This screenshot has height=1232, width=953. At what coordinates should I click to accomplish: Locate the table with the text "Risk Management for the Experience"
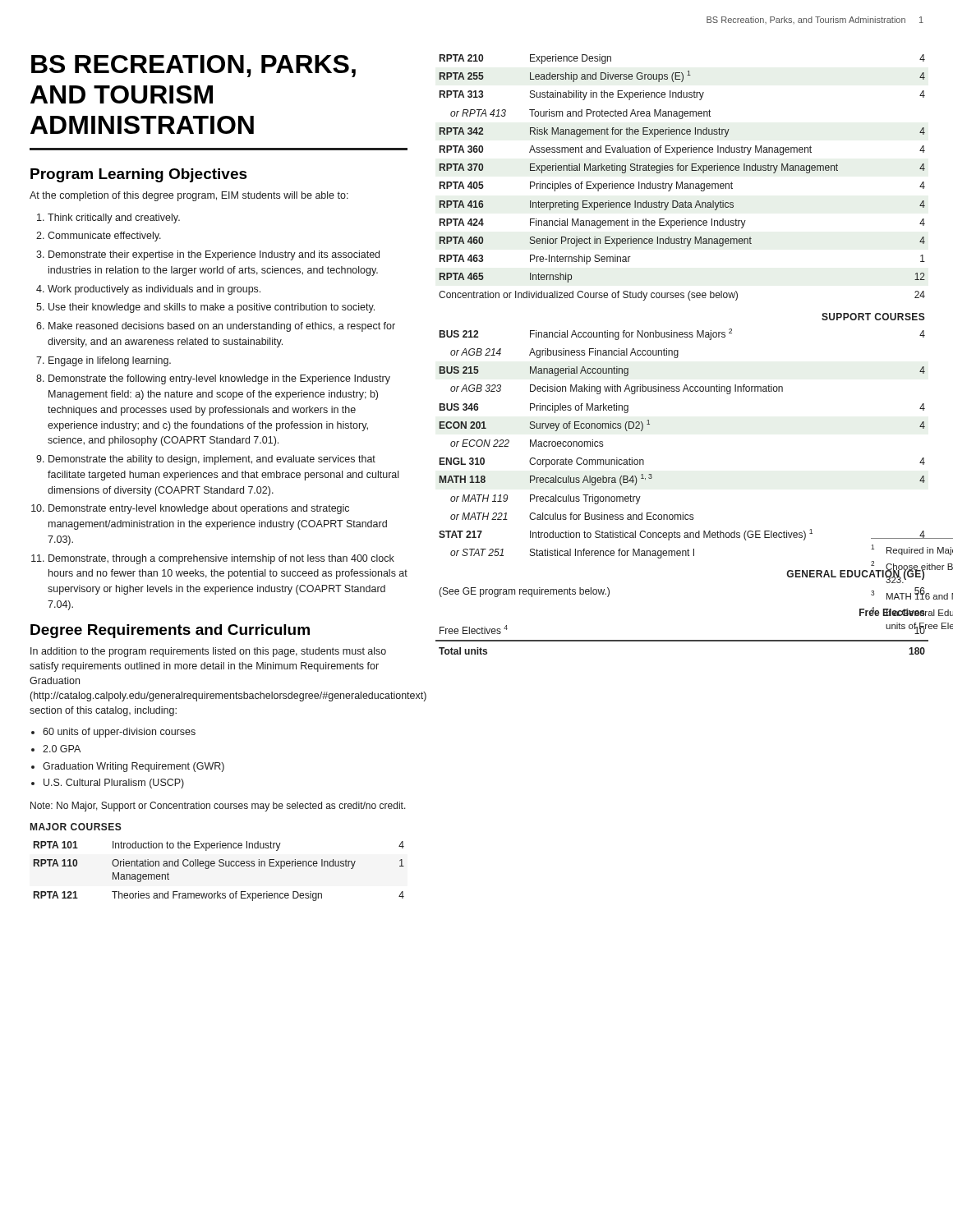(682, 355)
